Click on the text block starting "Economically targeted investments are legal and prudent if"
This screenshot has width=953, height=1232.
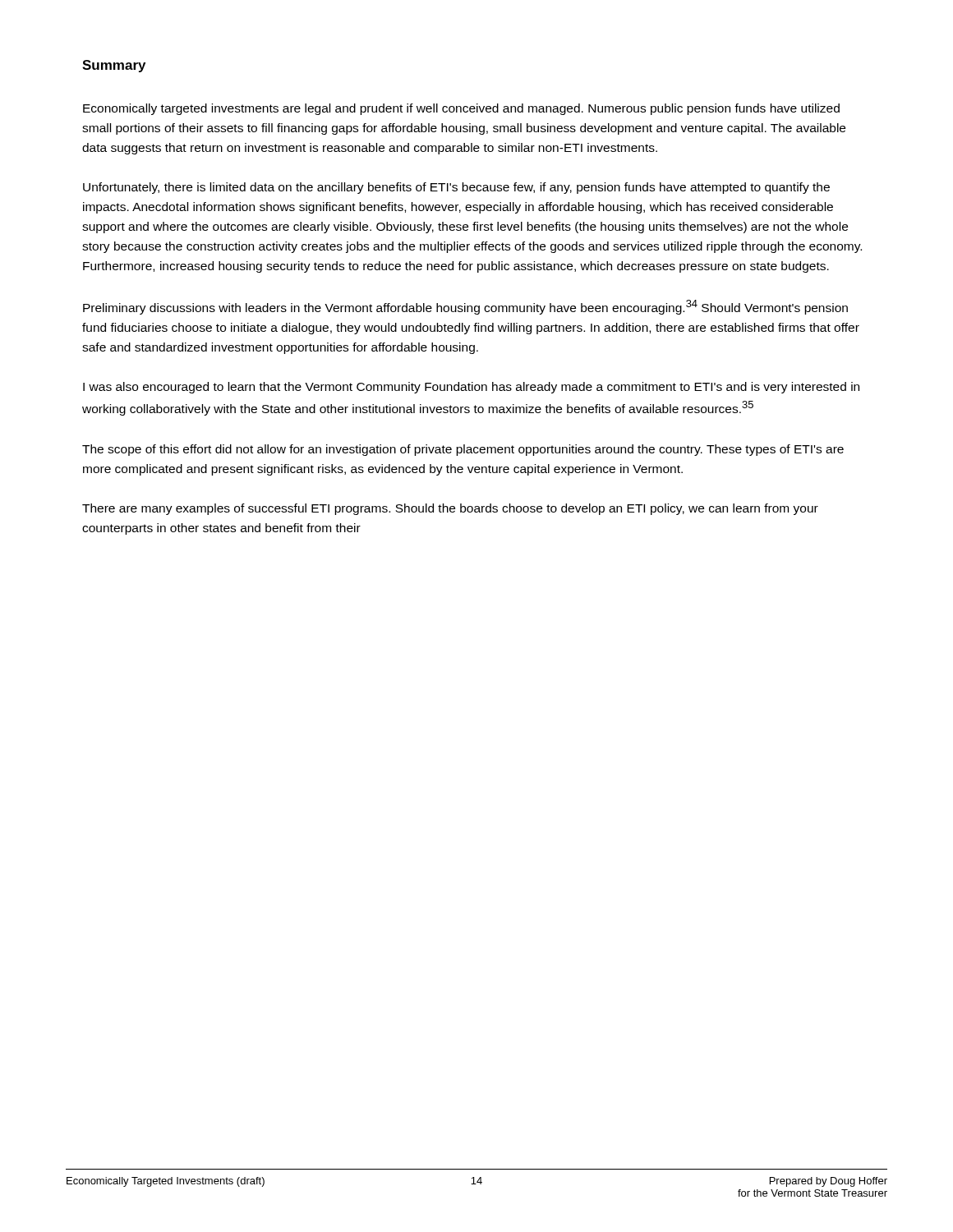coord(464,128)
